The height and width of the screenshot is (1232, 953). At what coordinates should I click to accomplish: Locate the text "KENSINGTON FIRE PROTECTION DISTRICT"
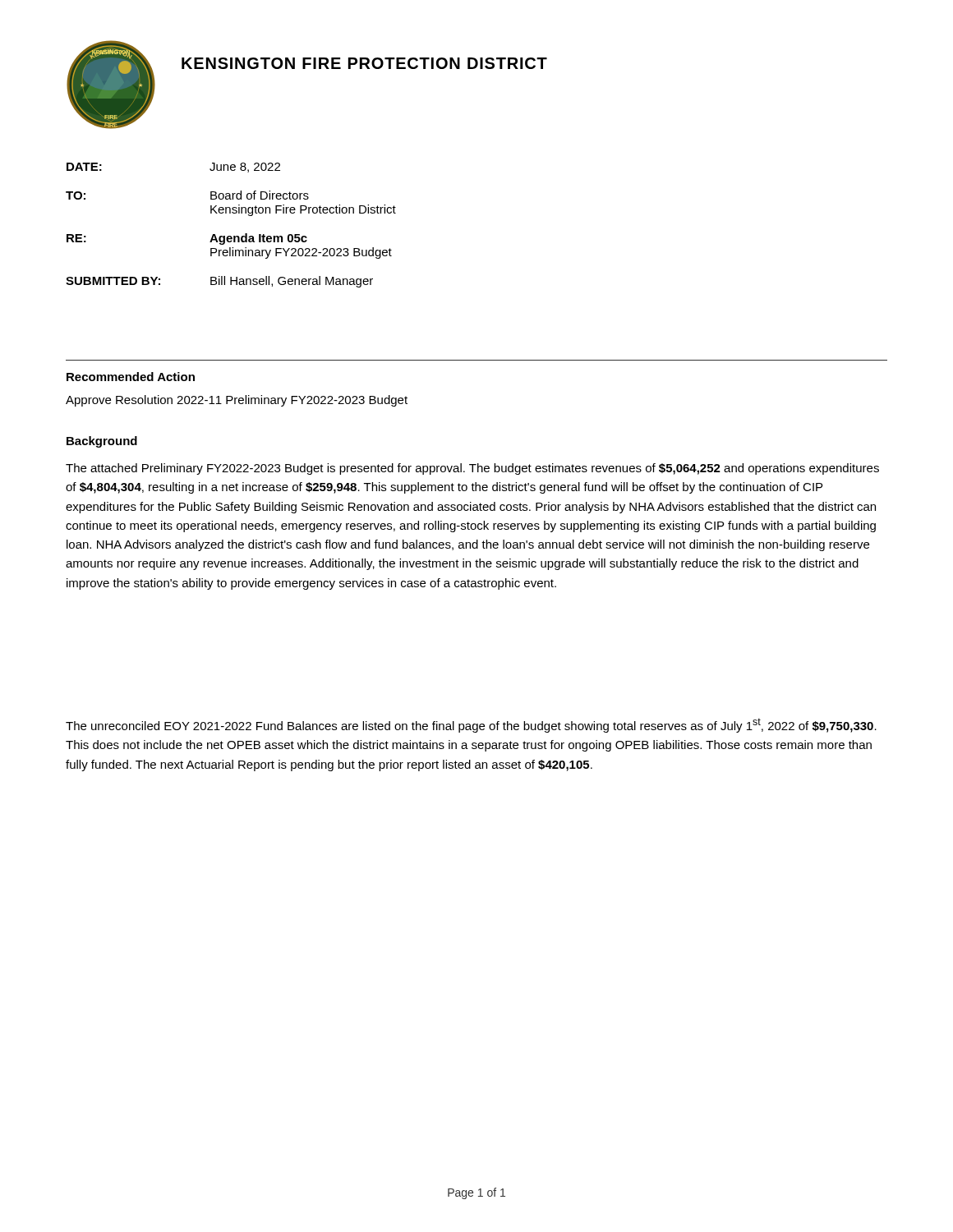(x=364, y=63)
